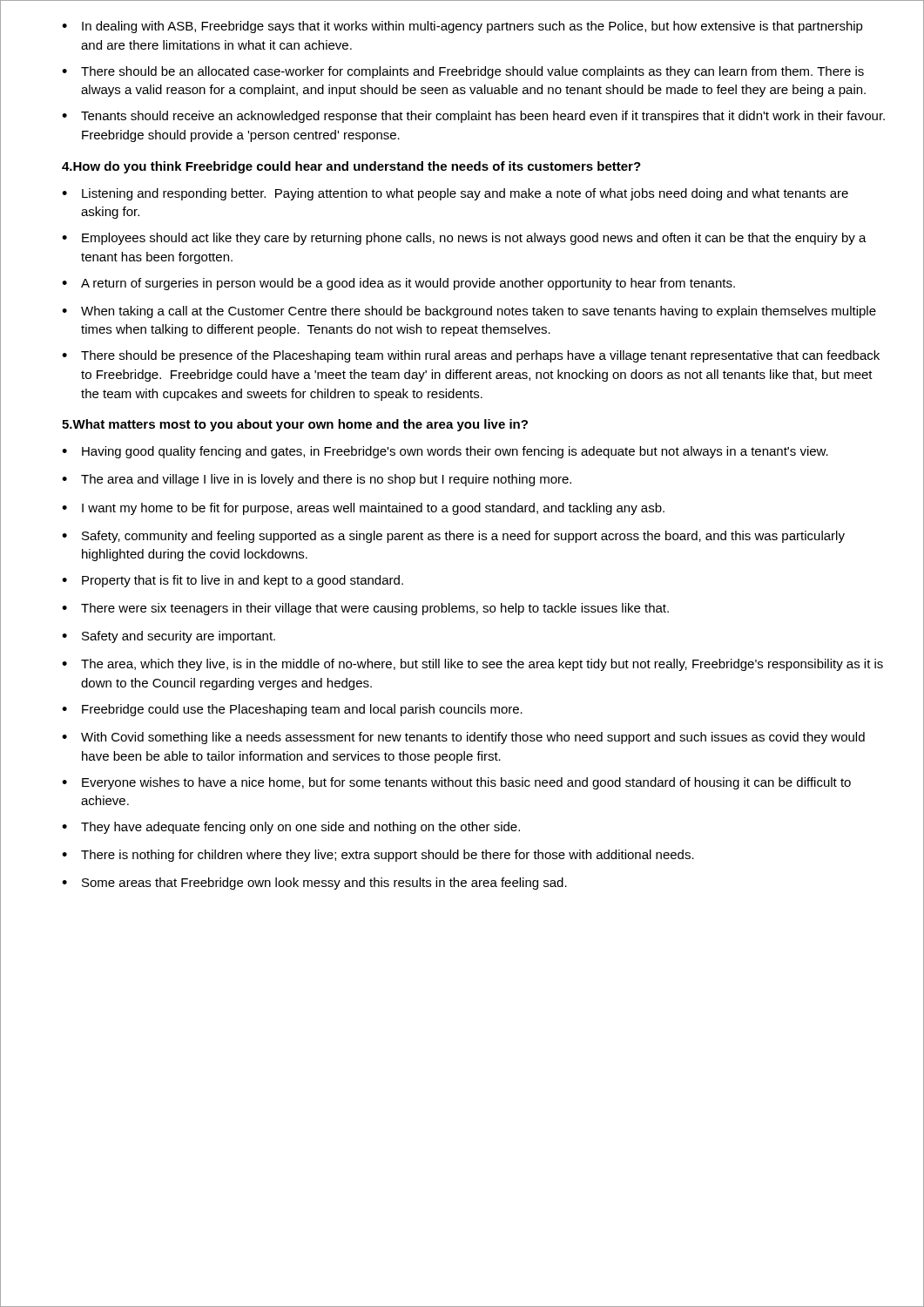Image resolution: width=924 pixels, height=1307 pixels.
Task: Locate the region starting "• In dealing with ASB,"
Action: tap(475, 36)
